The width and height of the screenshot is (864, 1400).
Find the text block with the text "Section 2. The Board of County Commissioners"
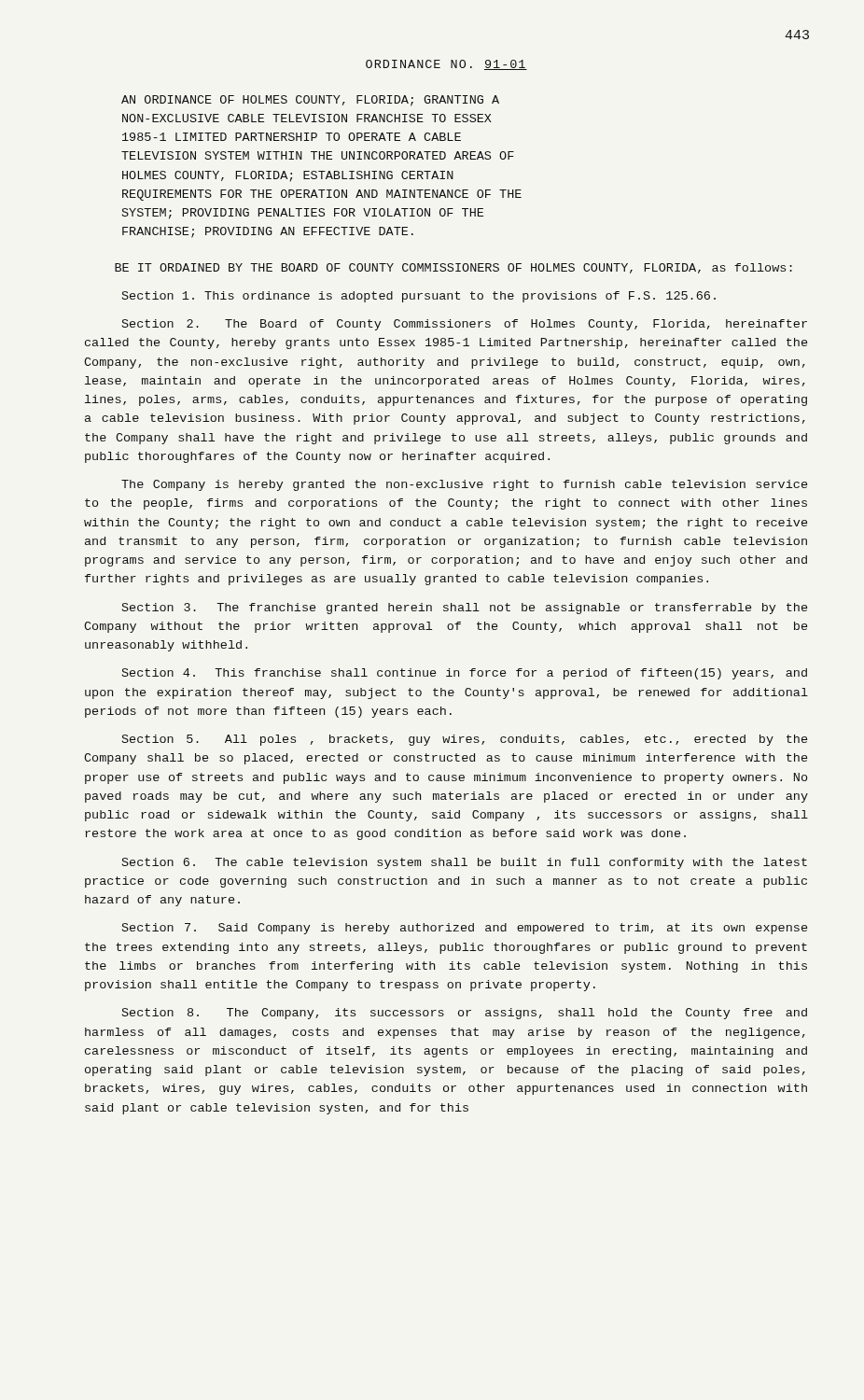click(x=446, y=391)
